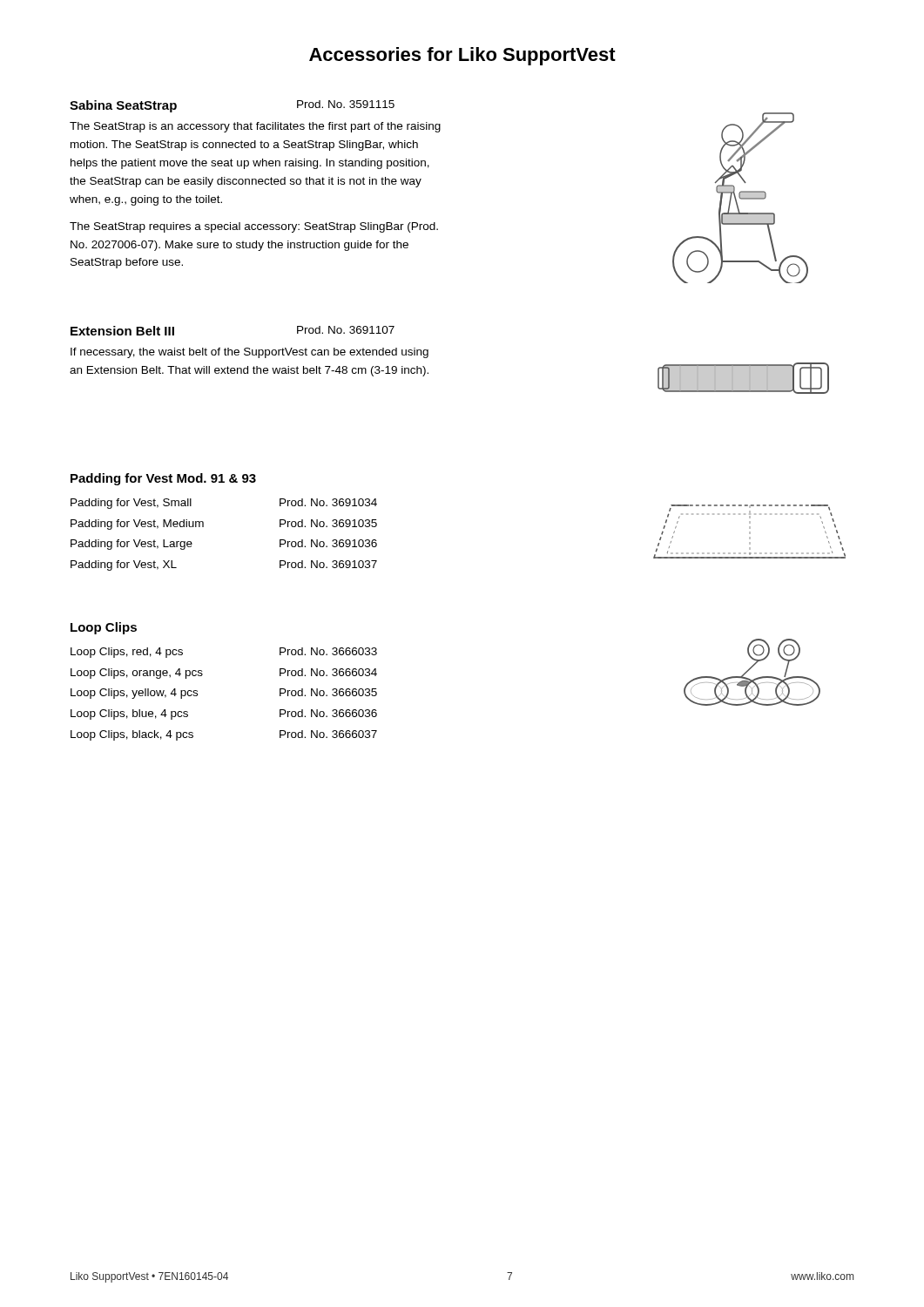Click on the text starting "Extension Belt III Prod. No. 3691107"

pos(120,330)
